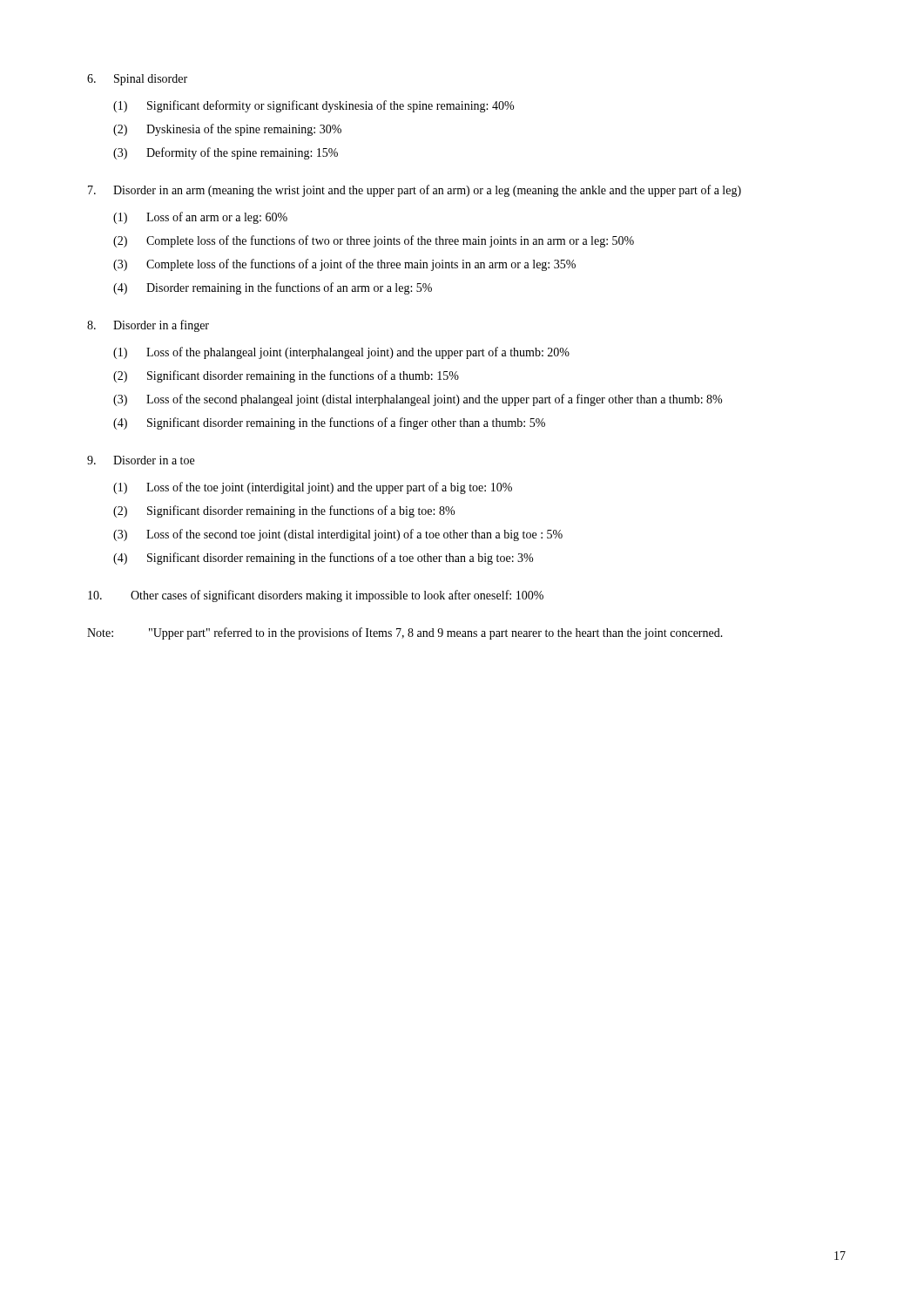Navigate to the block starting "(1) Loss of an arm or a"
This screenshot has width=924, height=1307.
click(x=200, y=218)
